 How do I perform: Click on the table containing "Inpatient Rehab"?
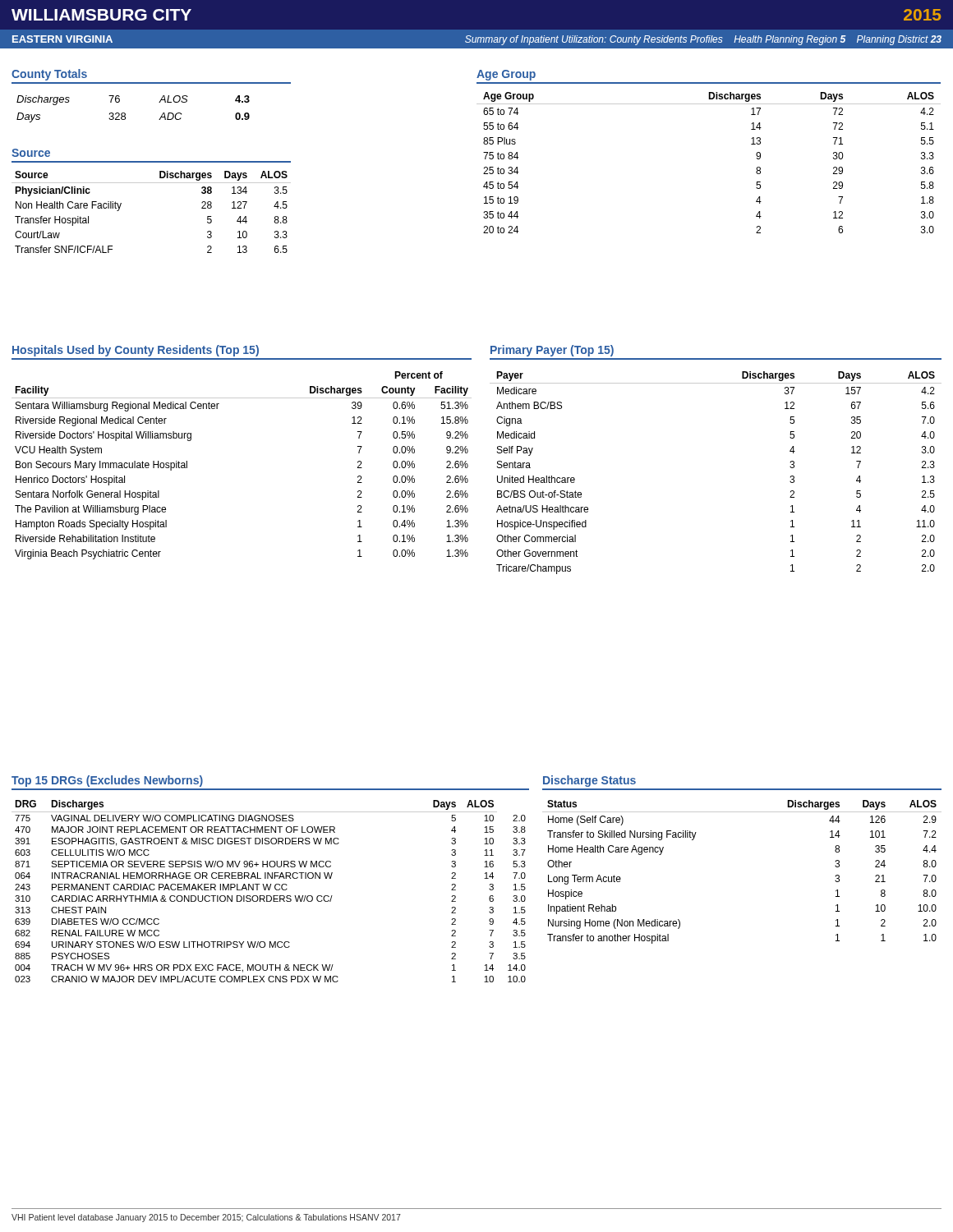click(742, 871)
